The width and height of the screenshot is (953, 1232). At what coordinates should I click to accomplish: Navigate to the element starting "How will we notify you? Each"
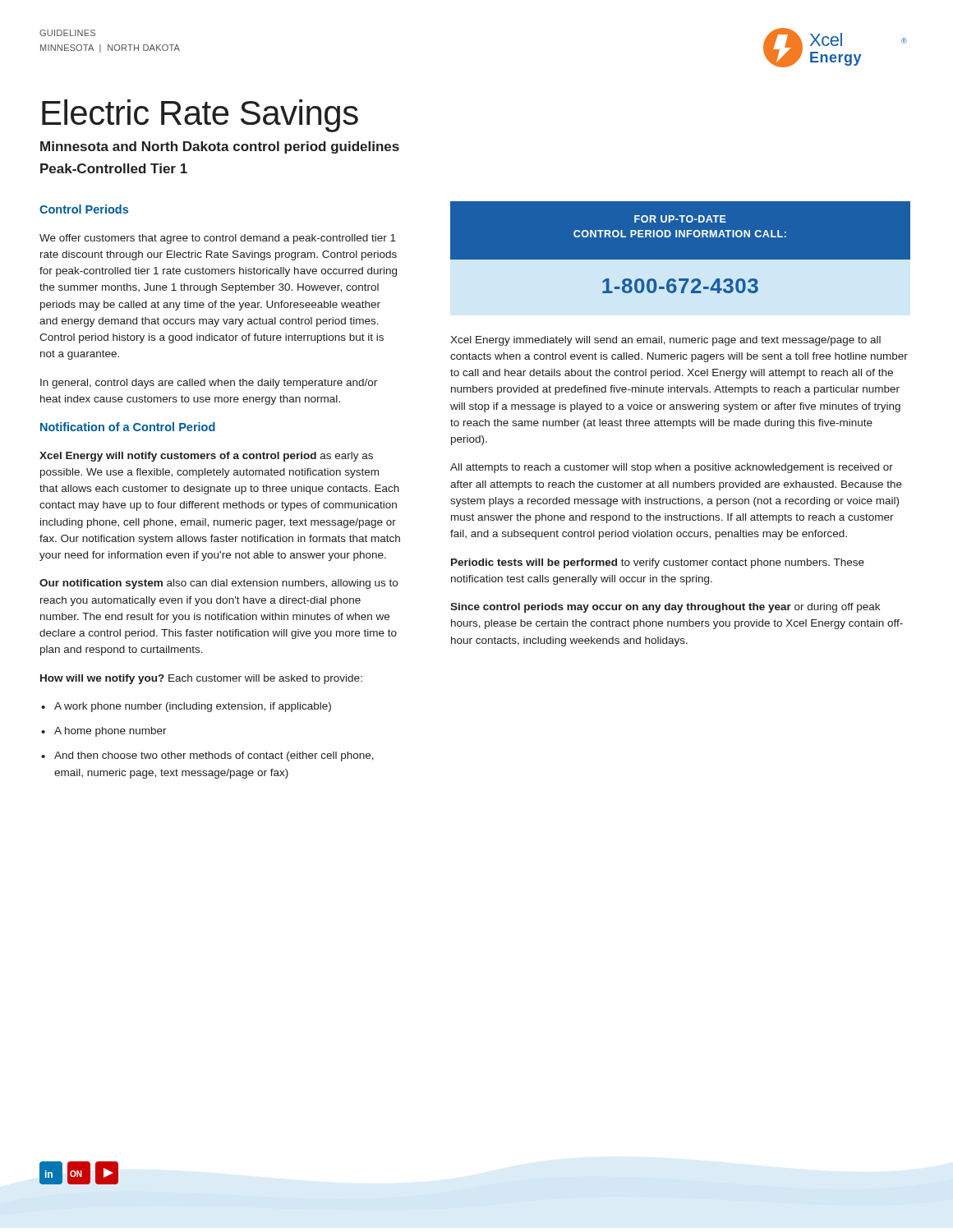pyautogui.click(x=220, y=678)
